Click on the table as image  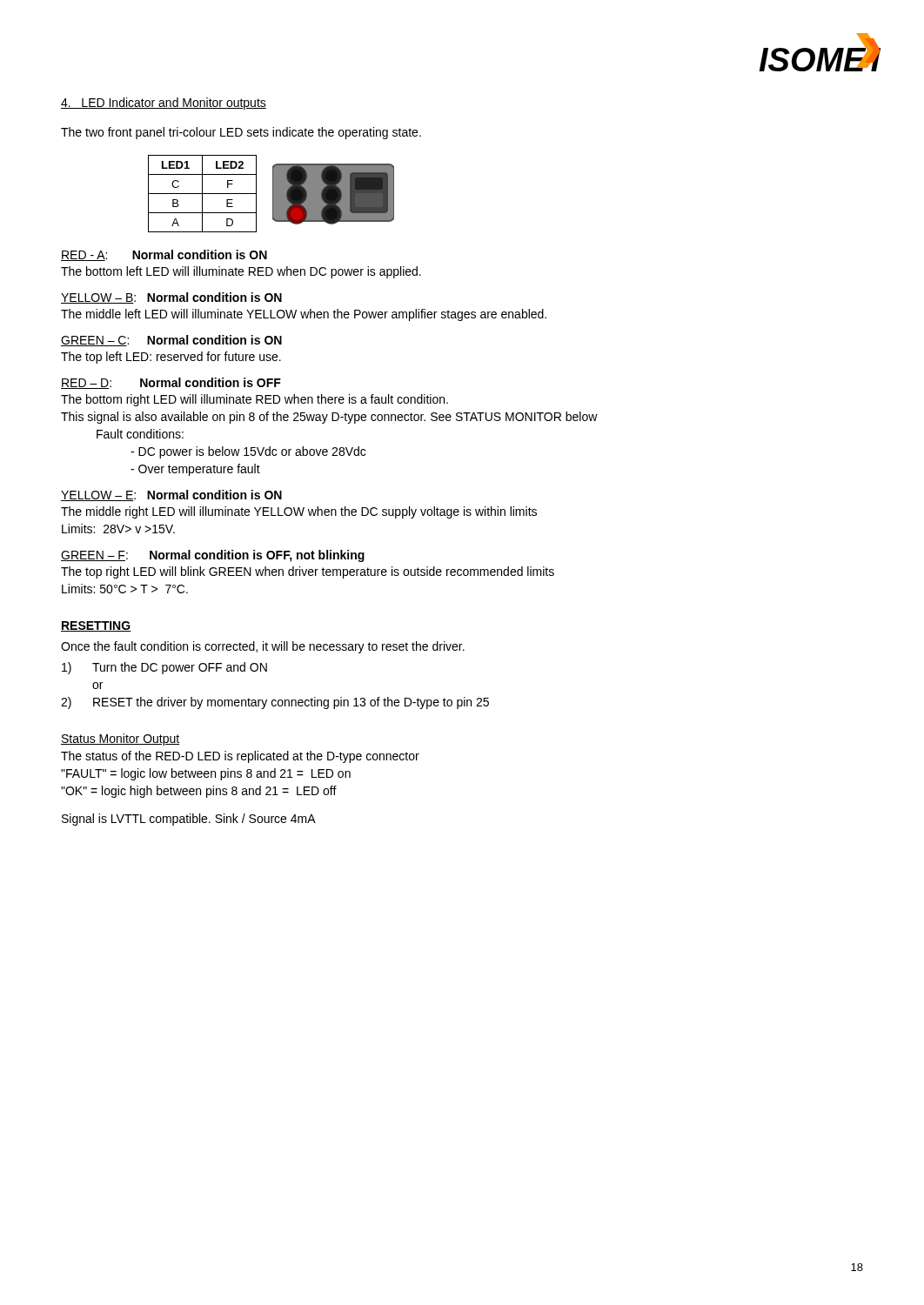tap(506, 194)
